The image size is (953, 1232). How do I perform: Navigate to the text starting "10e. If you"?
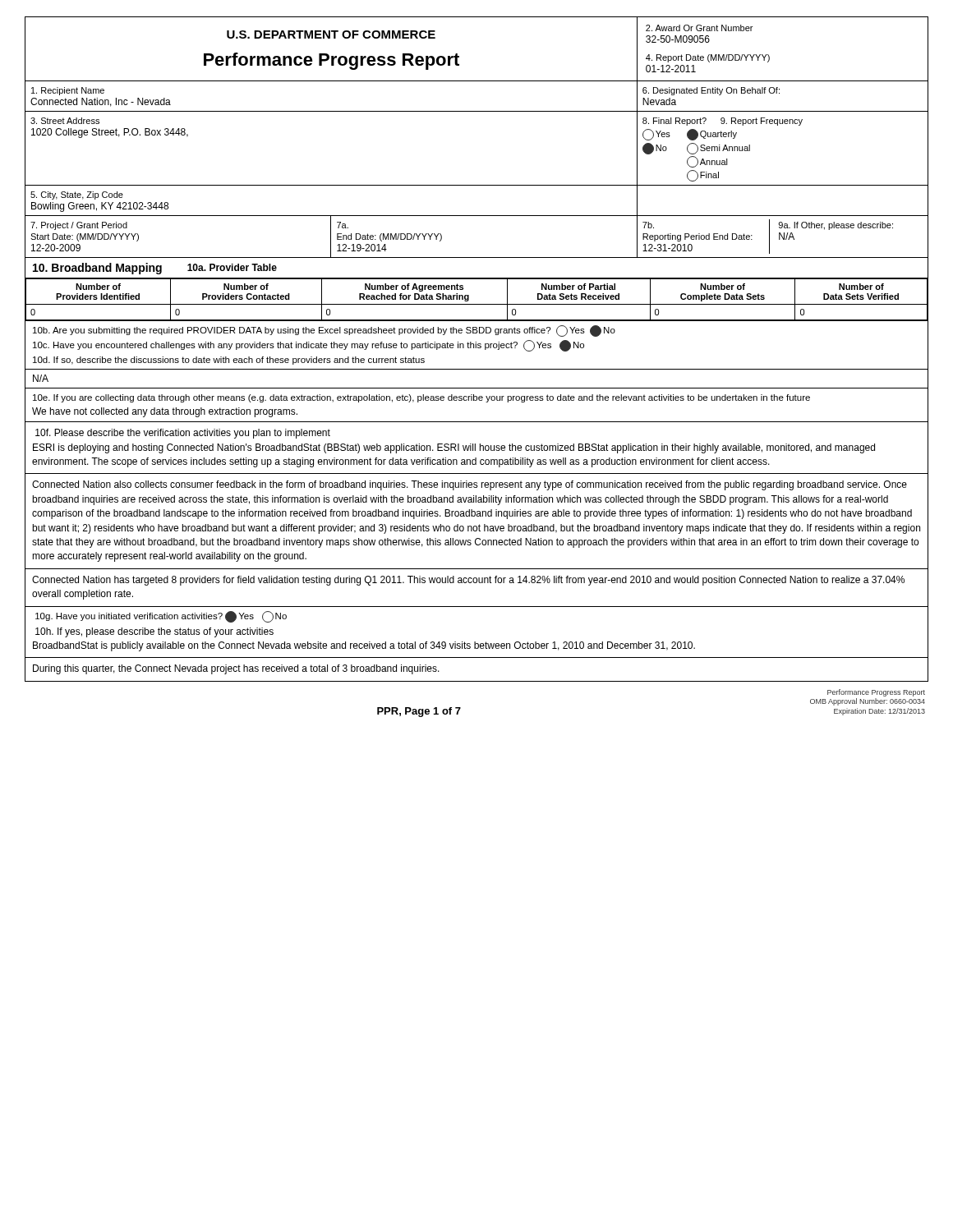pos(421,398)
